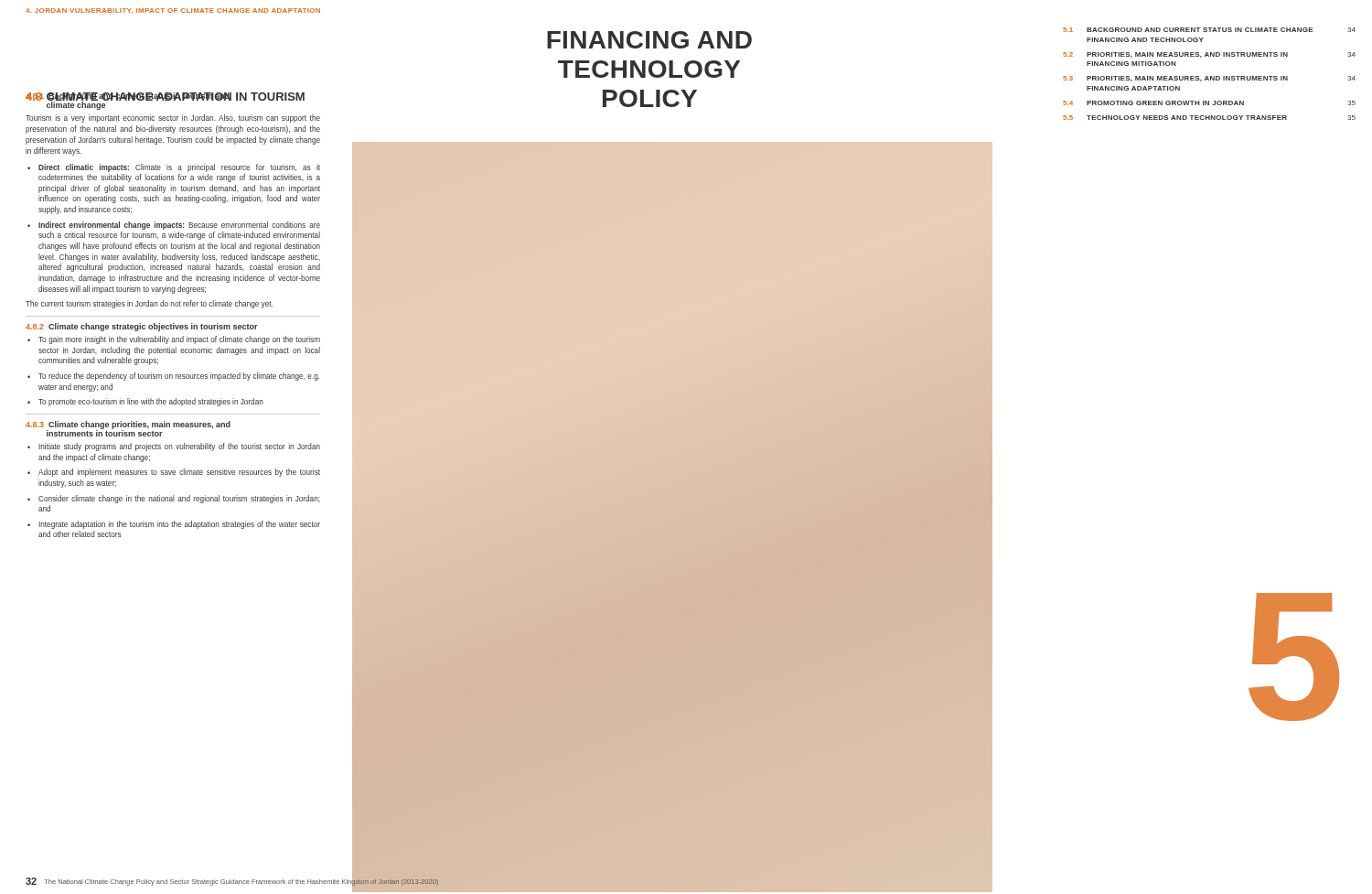This screenshot has height=894, width=1372.
Task: Find the region starting "The current tourism strategies in Jordan do not"
Action: (x=149, y=304)
